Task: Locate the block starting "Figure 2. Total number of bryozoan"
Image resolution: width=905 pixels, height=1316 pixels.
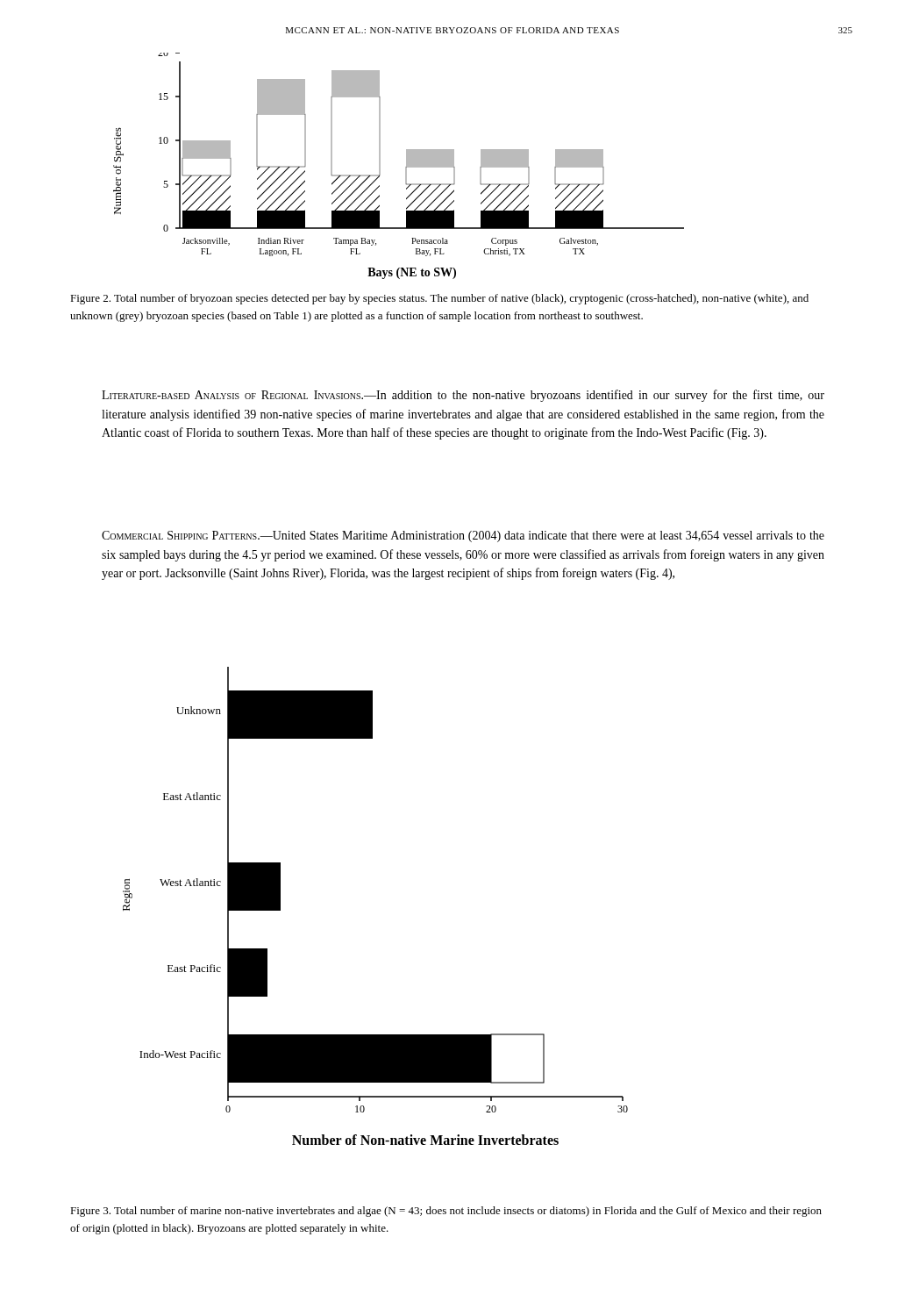Action: coord(439,306)
